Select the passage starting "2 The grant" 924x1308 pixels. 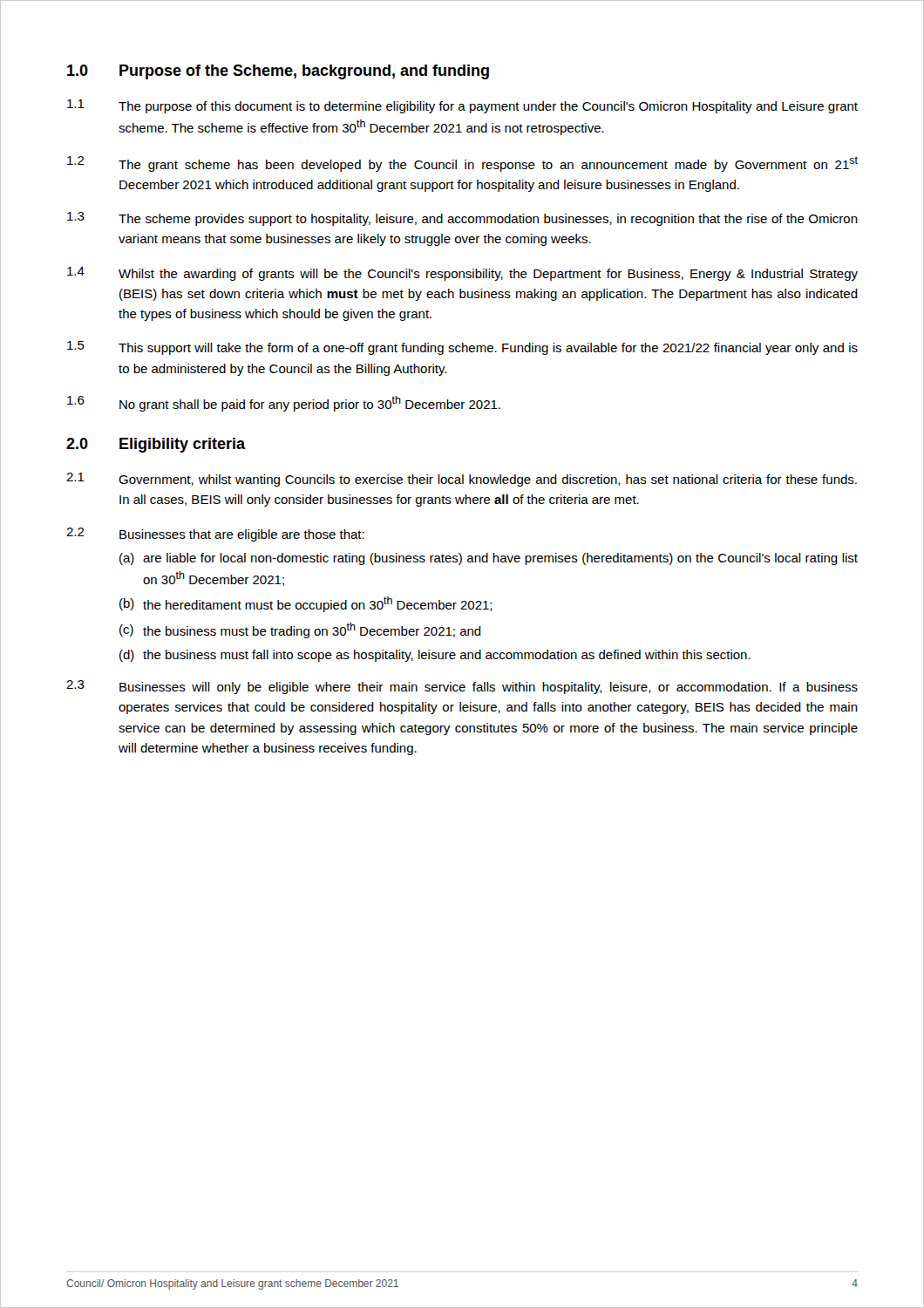pyautogui.click(x=462, y=173)
